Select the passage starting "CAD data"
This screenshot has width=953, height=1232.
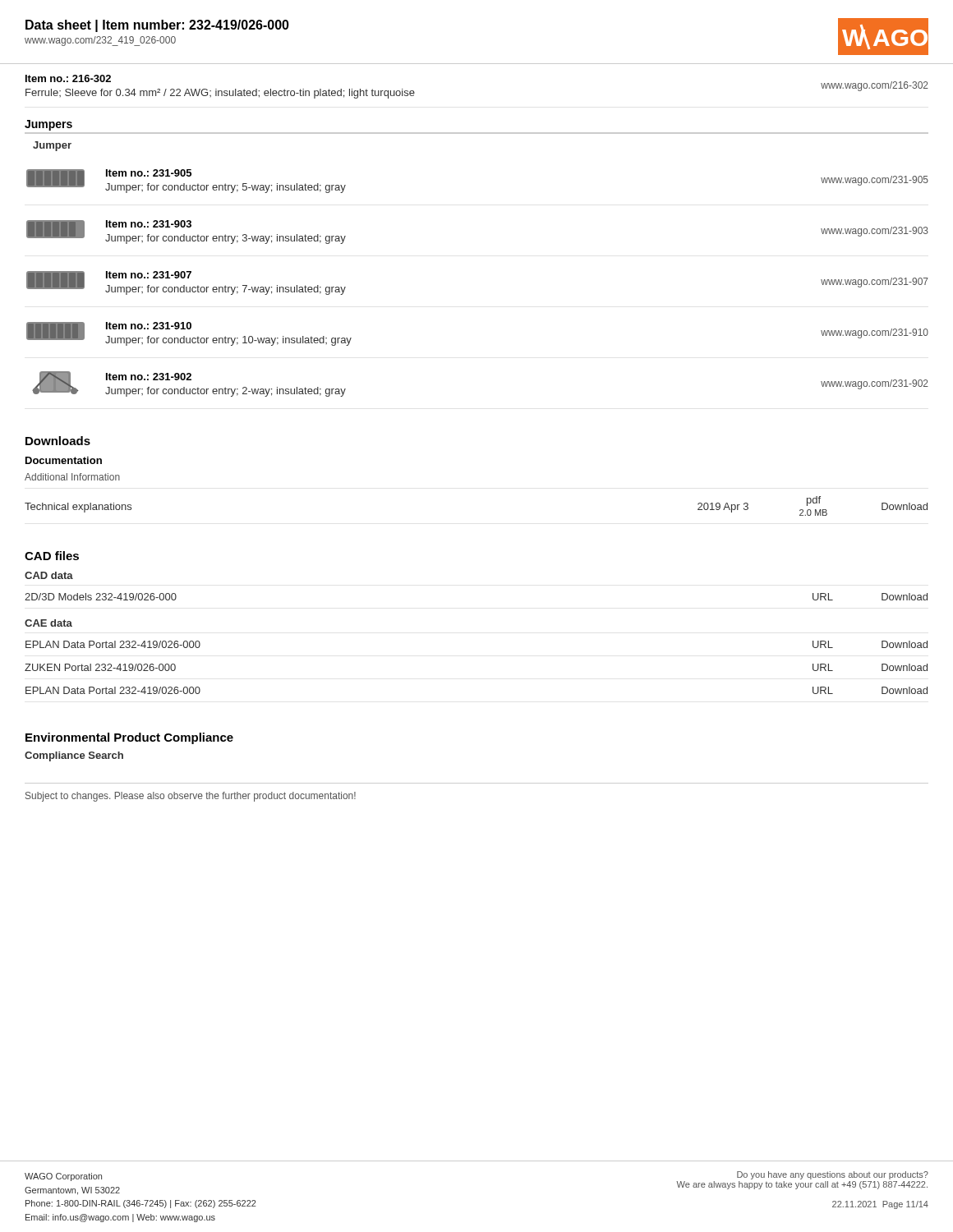(49, 575)
